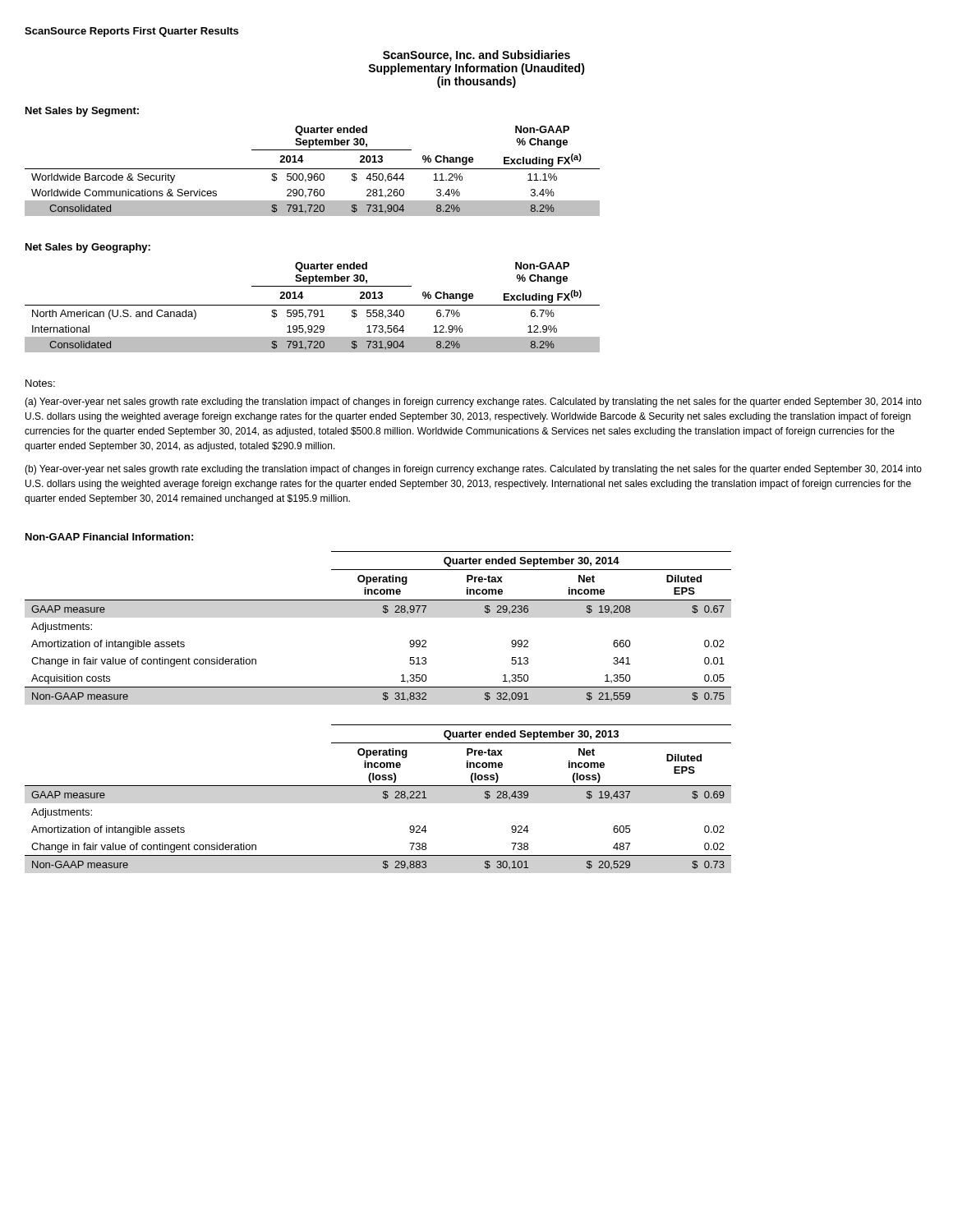Viewport: 953px width, 1232px height.
Task: Select the table that reads "$ 19,208"
Action: [x=476, y=628]
